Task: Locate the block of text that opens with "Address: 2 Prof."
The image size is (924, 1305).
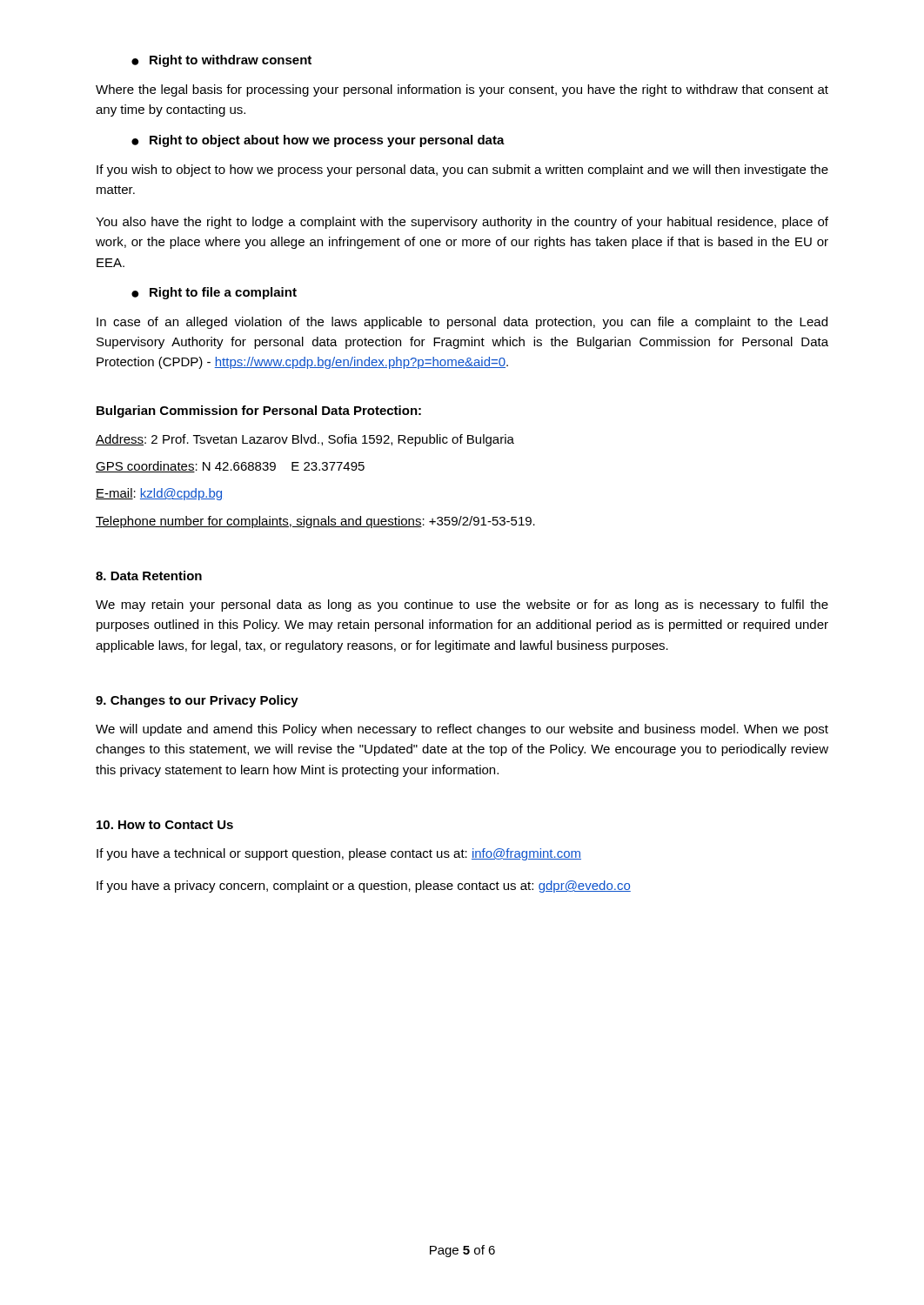Action: tap(462, 439)
